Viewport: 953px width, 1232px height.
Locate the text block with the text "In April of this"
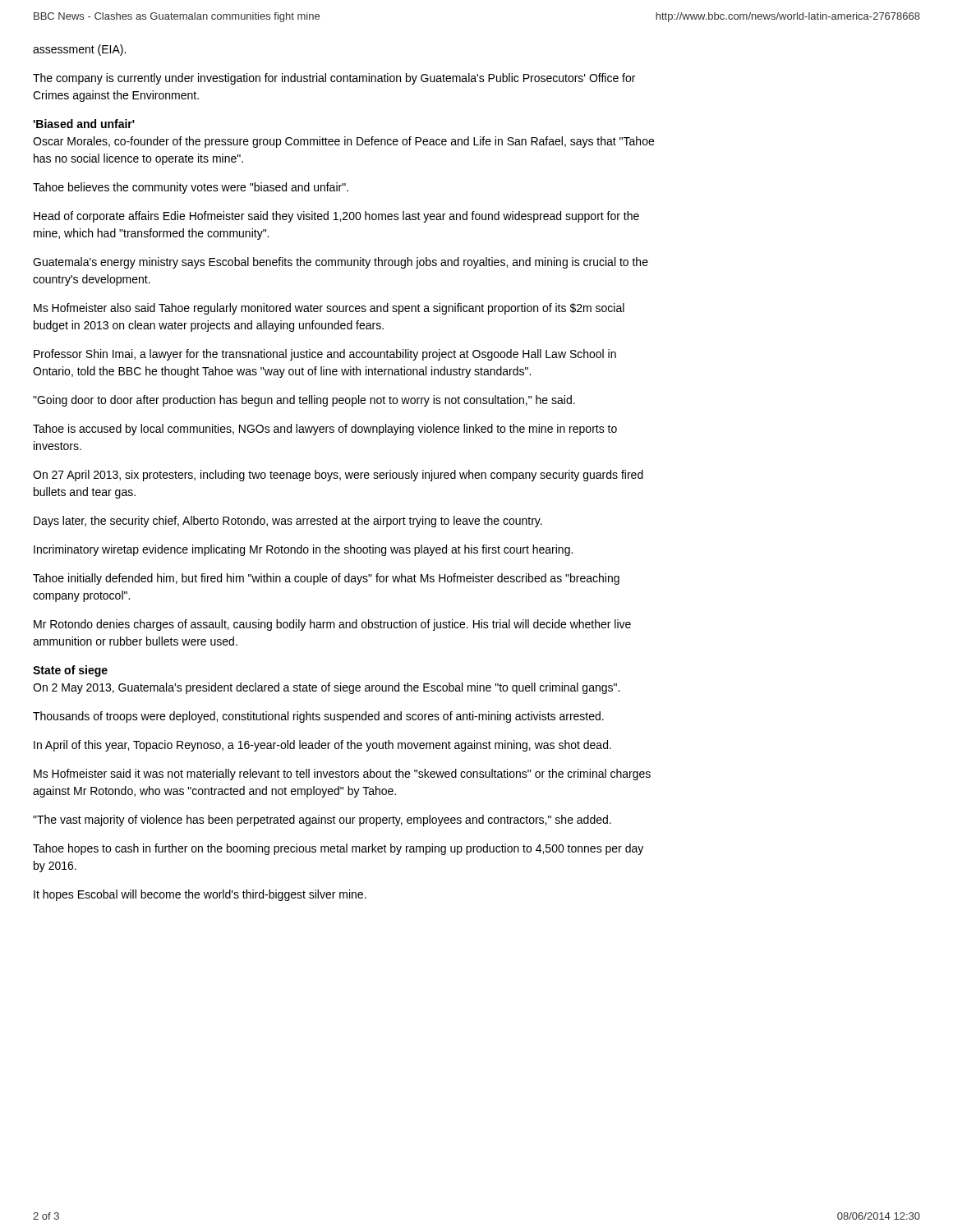click(x=322, y=745)
